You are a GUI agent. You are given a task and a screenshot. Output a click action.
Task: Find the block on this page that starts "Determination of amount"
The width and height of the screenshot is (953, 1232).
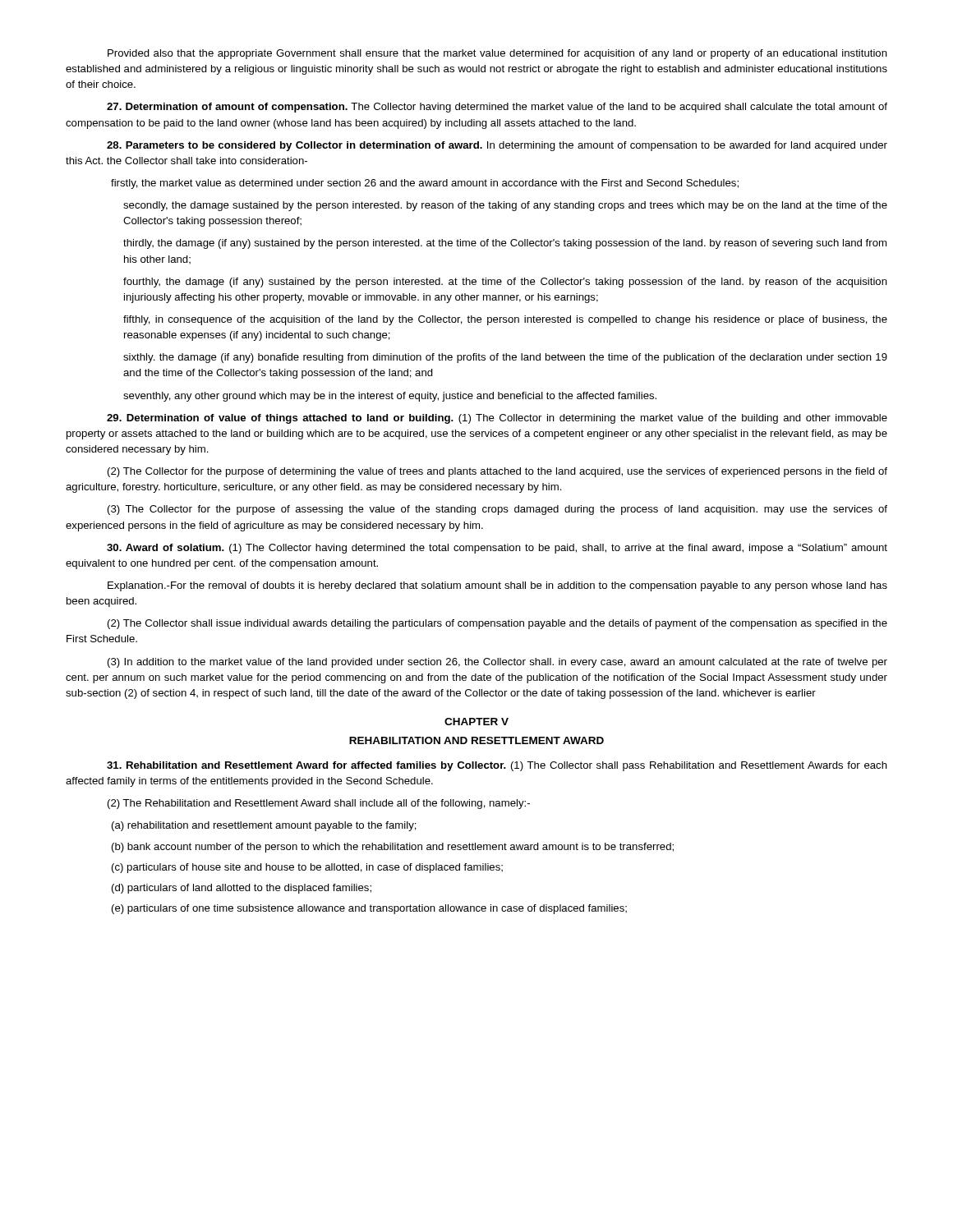coord(476,115)
